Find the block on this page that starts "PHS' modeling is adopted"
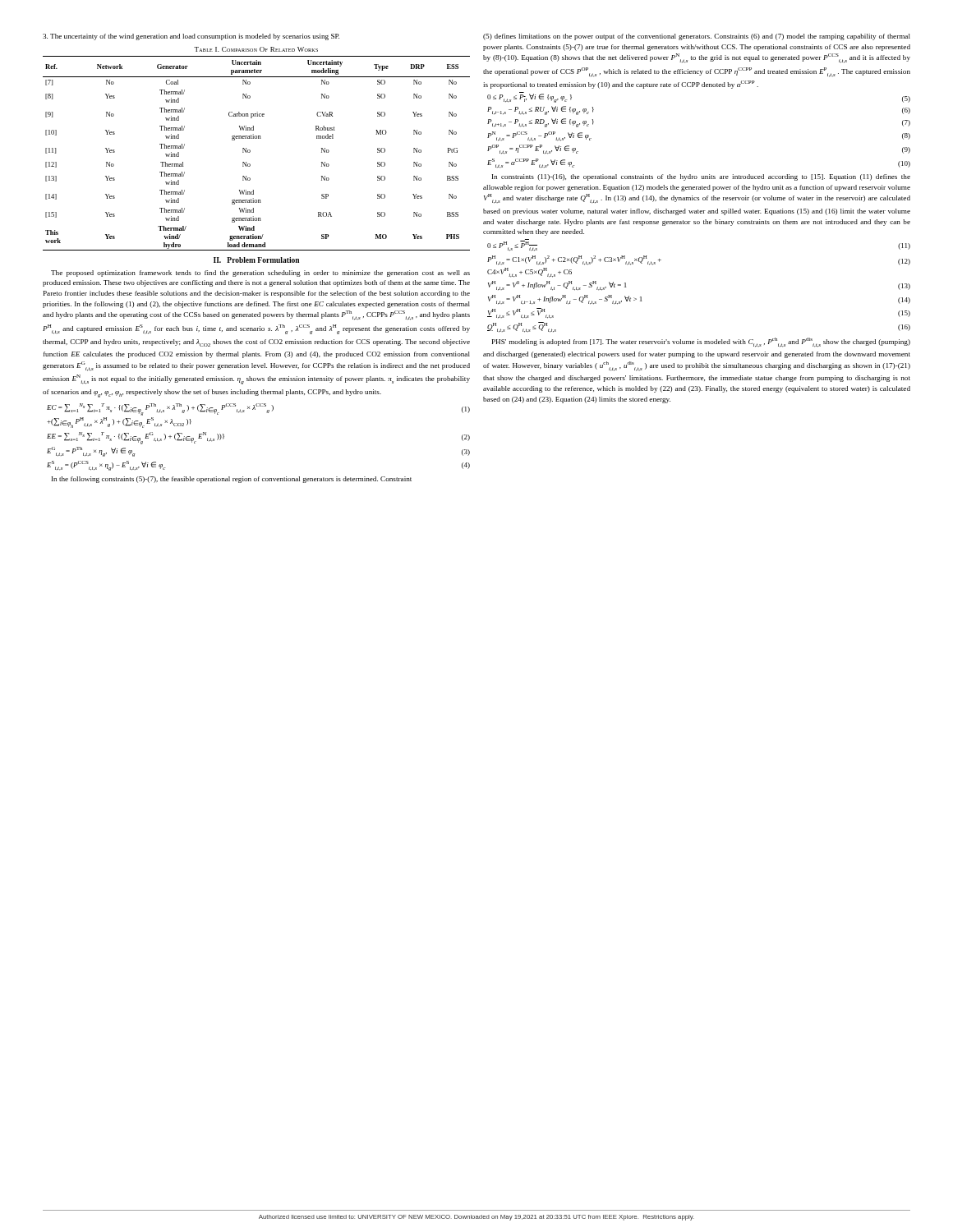The height and width of the screenshot is (1232, 953). pos(697,369)
